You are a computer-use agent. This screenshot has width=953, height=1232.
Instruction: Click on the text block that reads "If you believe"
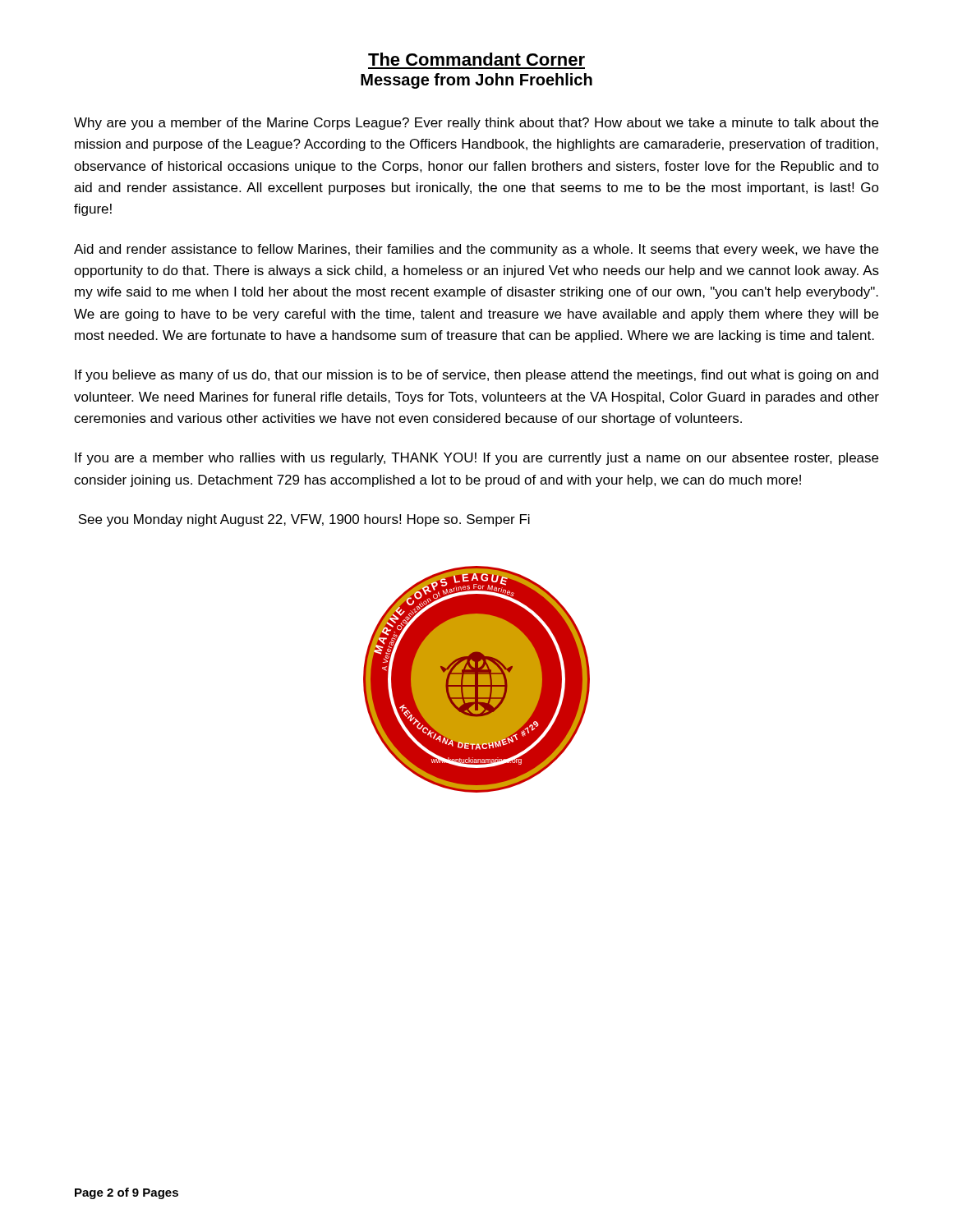click(x=476, y=397)
